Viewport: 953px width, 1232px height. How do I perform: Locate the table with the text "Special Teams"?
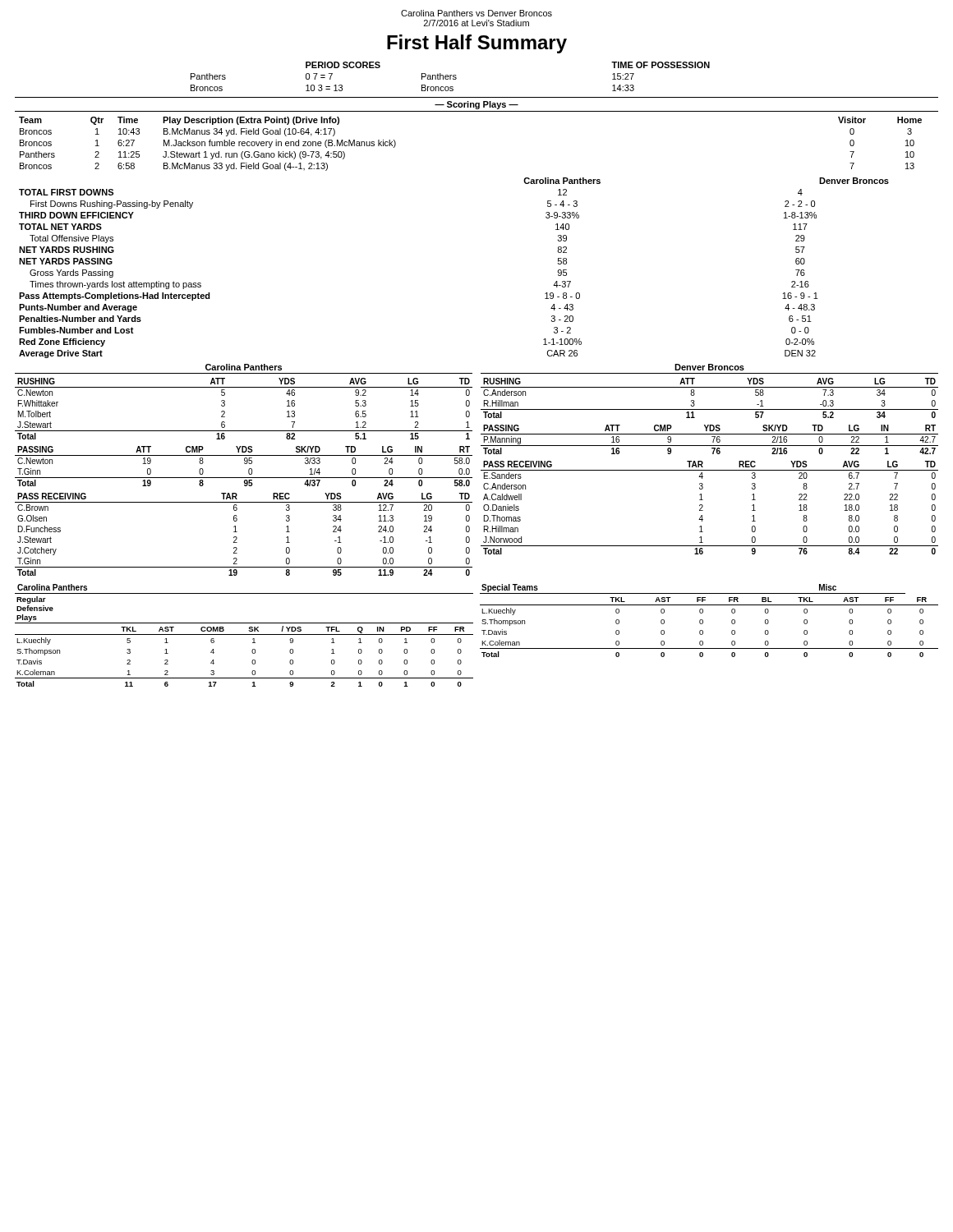709,621
